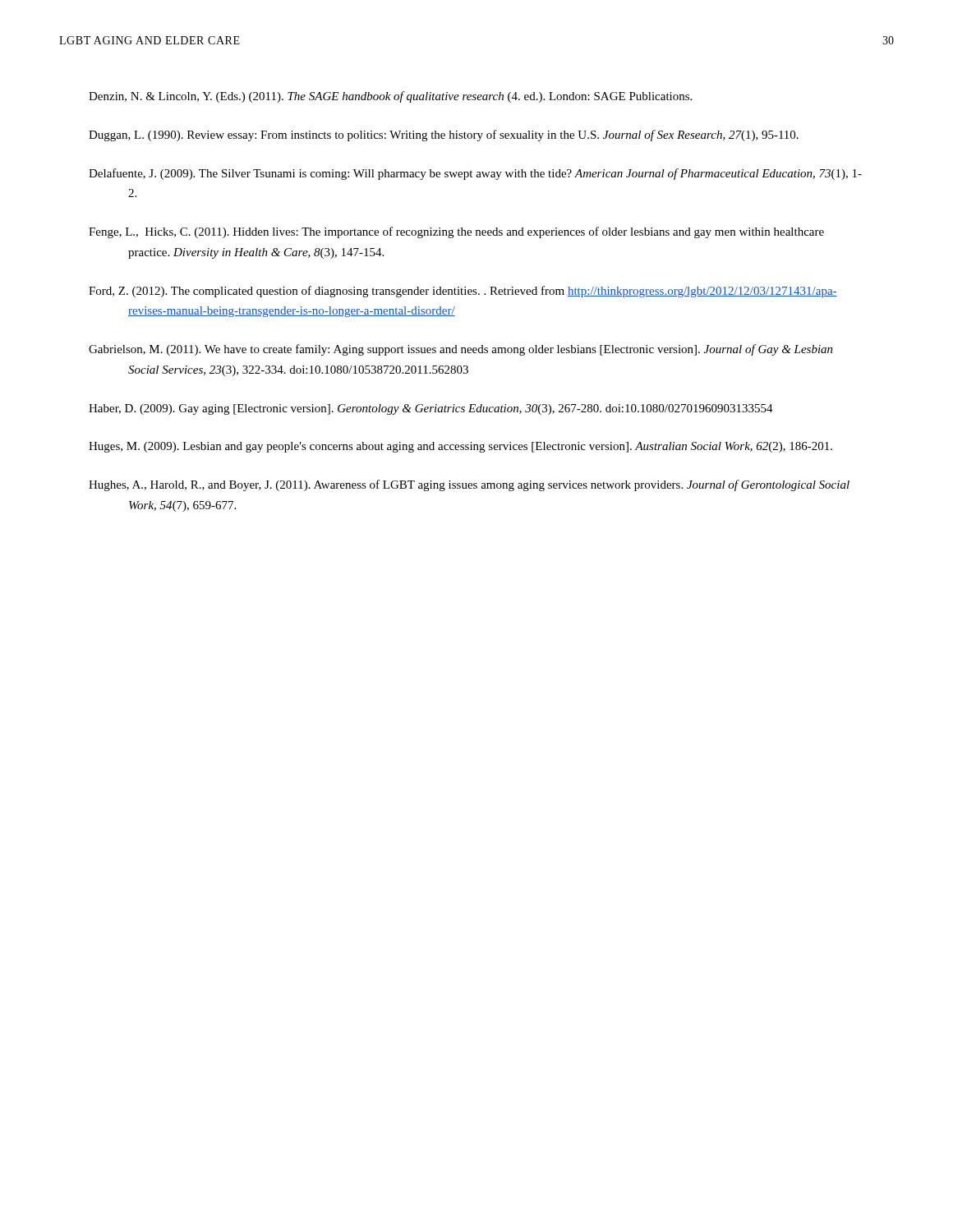Locate the block of text that opens with "Denzin, N. & Lincoln,"
The image size is (953, 1232).
(476, 96)
